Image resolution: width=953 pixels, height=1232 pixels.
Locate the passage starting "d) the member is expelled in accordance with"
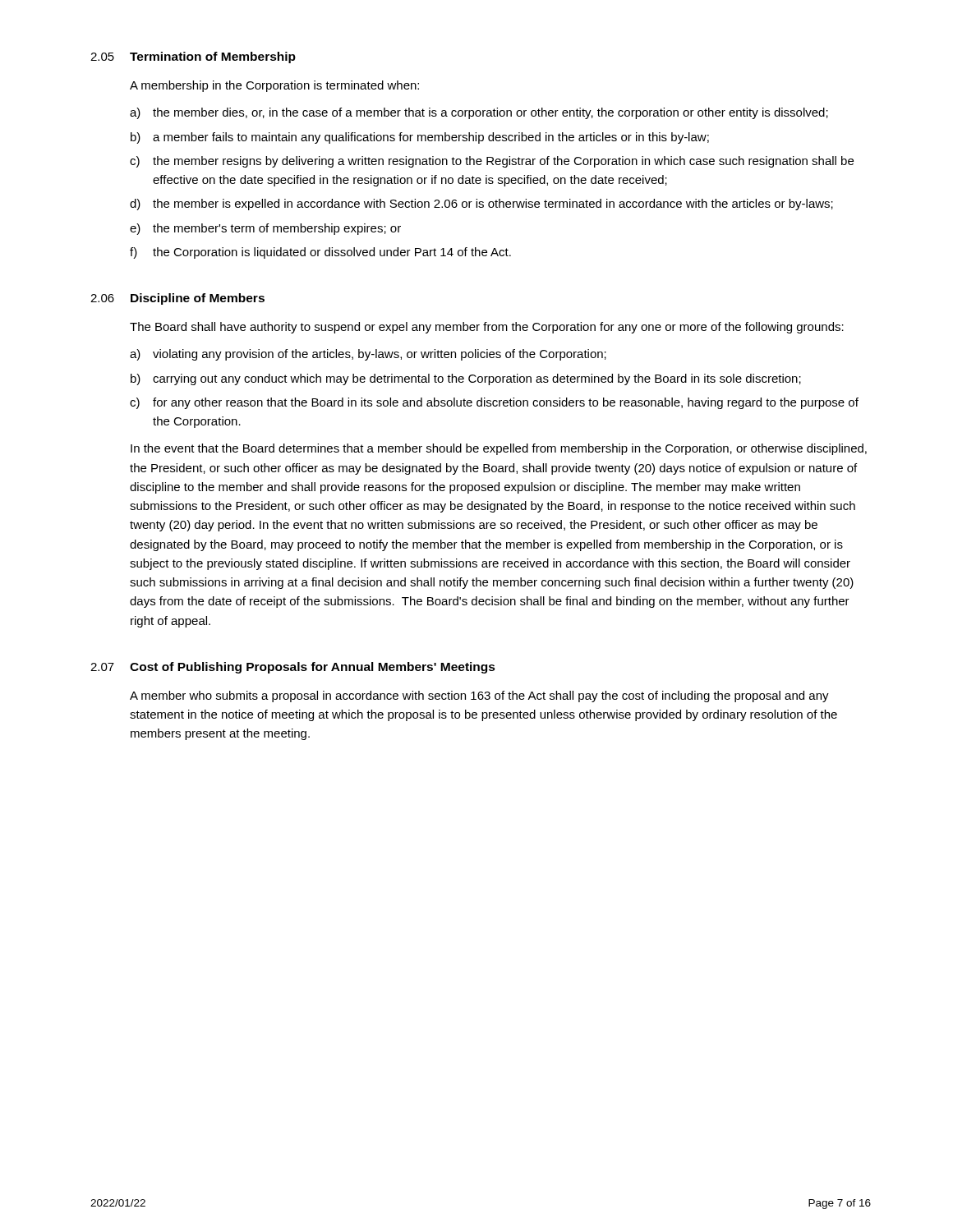[x=500, y=204]
